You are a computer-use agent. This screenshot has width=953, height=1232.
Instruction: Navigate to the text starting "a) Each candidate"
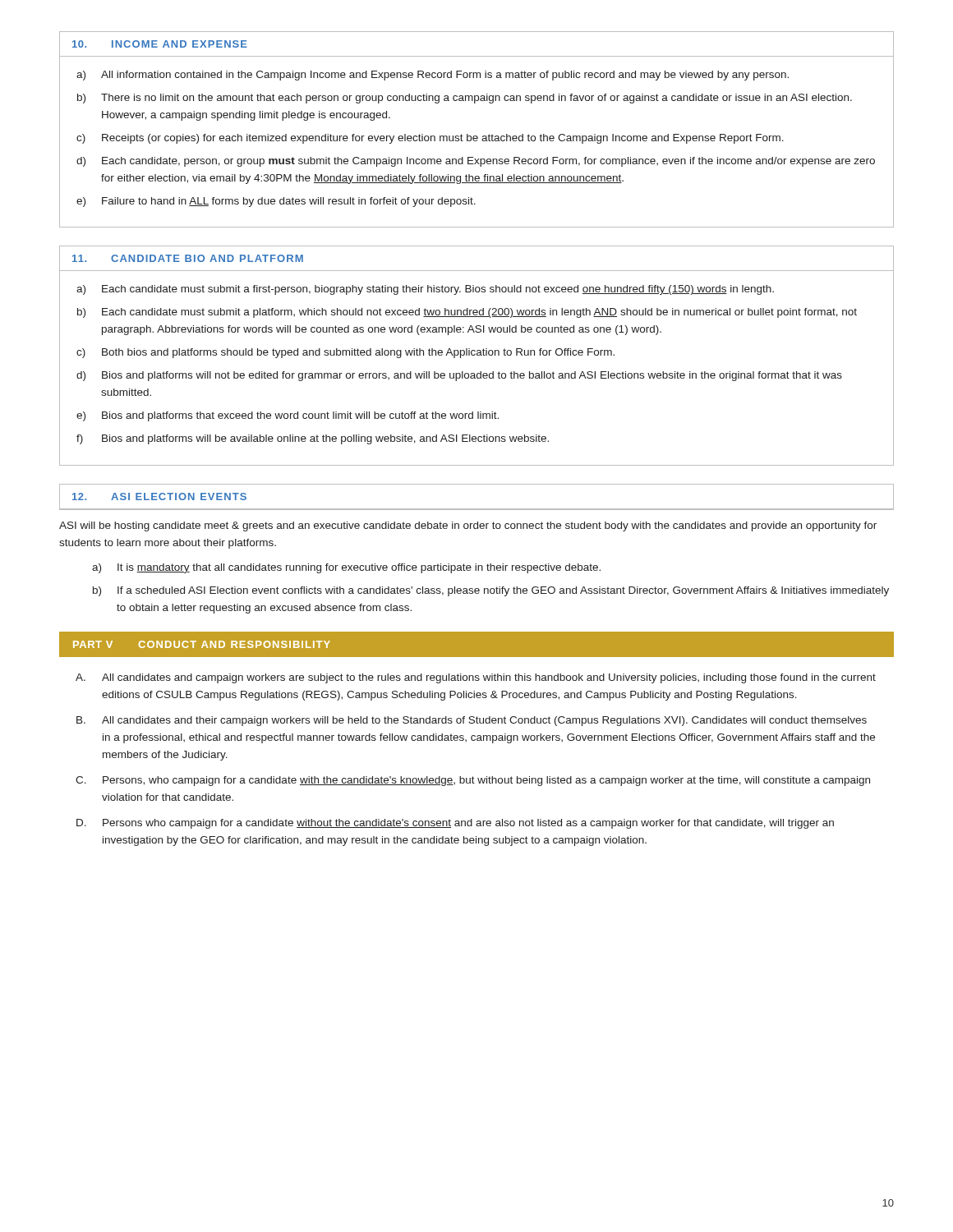[476, 290]
